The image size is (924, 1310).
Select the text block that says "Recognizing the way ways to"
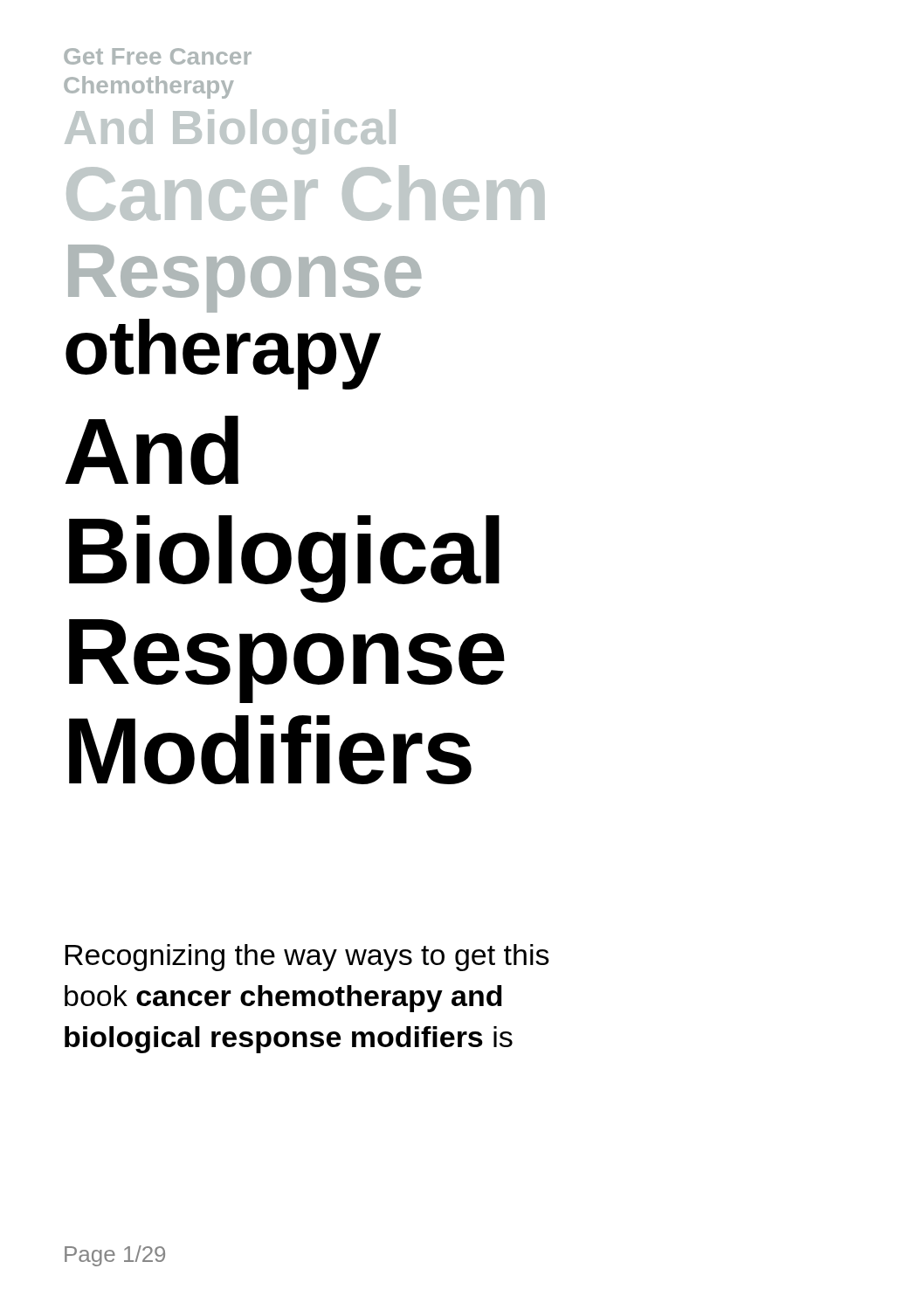tap(306, 996)
